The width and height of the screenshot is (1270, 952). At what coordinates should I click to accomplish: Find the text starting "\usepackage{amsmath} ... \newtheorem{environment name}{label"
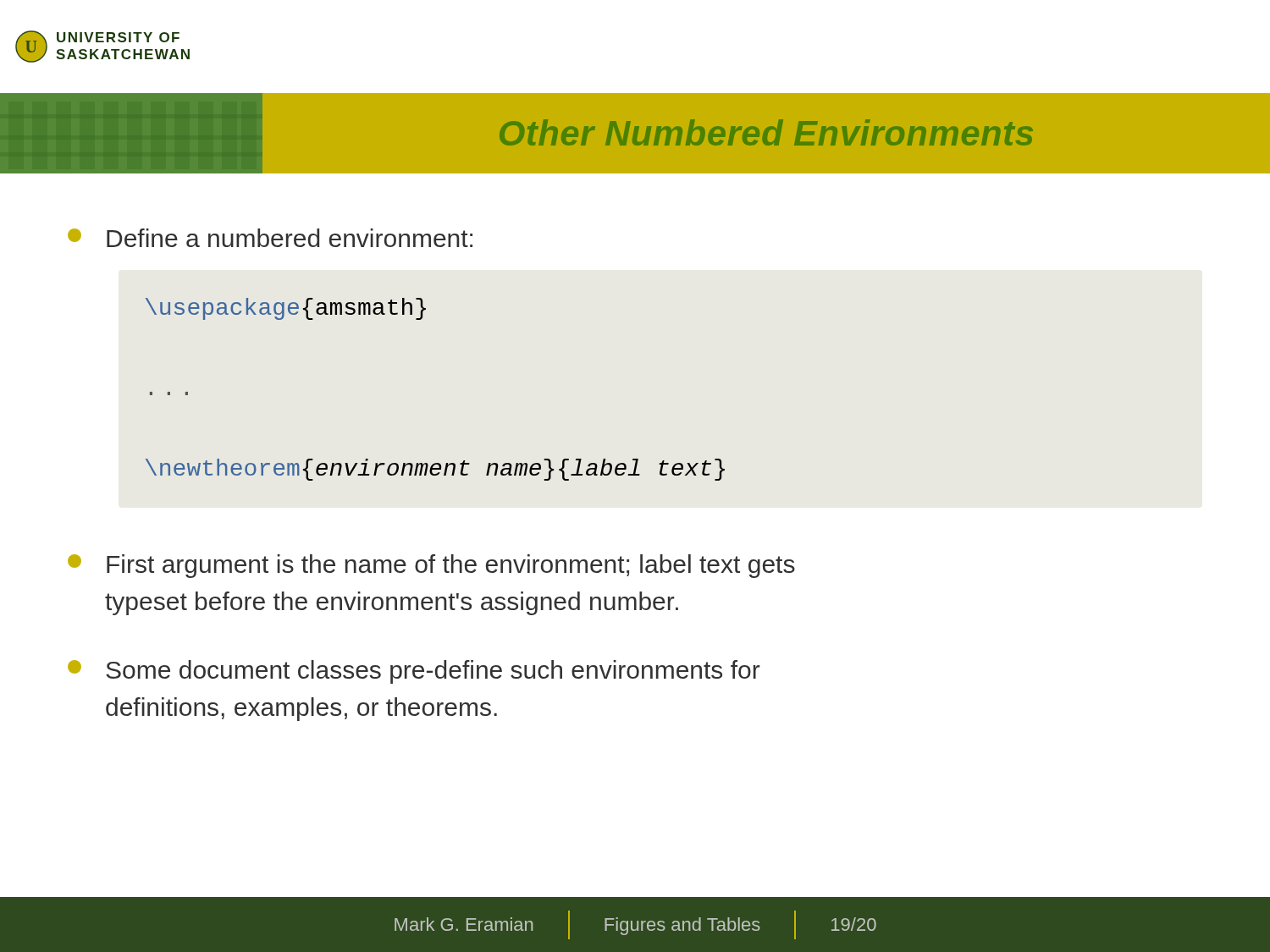[x=286, y=309]
